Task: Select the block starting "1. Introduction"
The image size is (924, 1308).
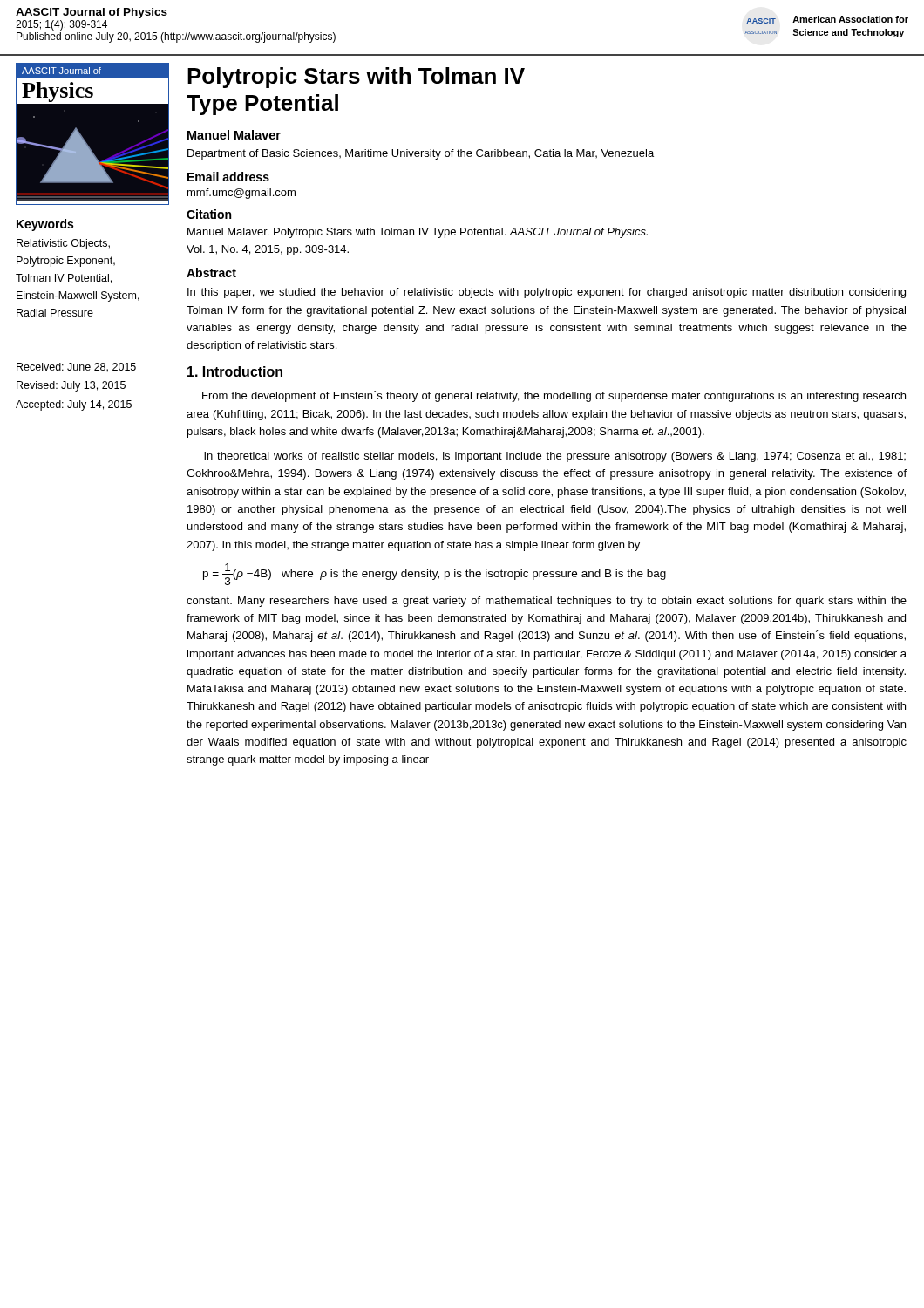Action: click(235, 372)
